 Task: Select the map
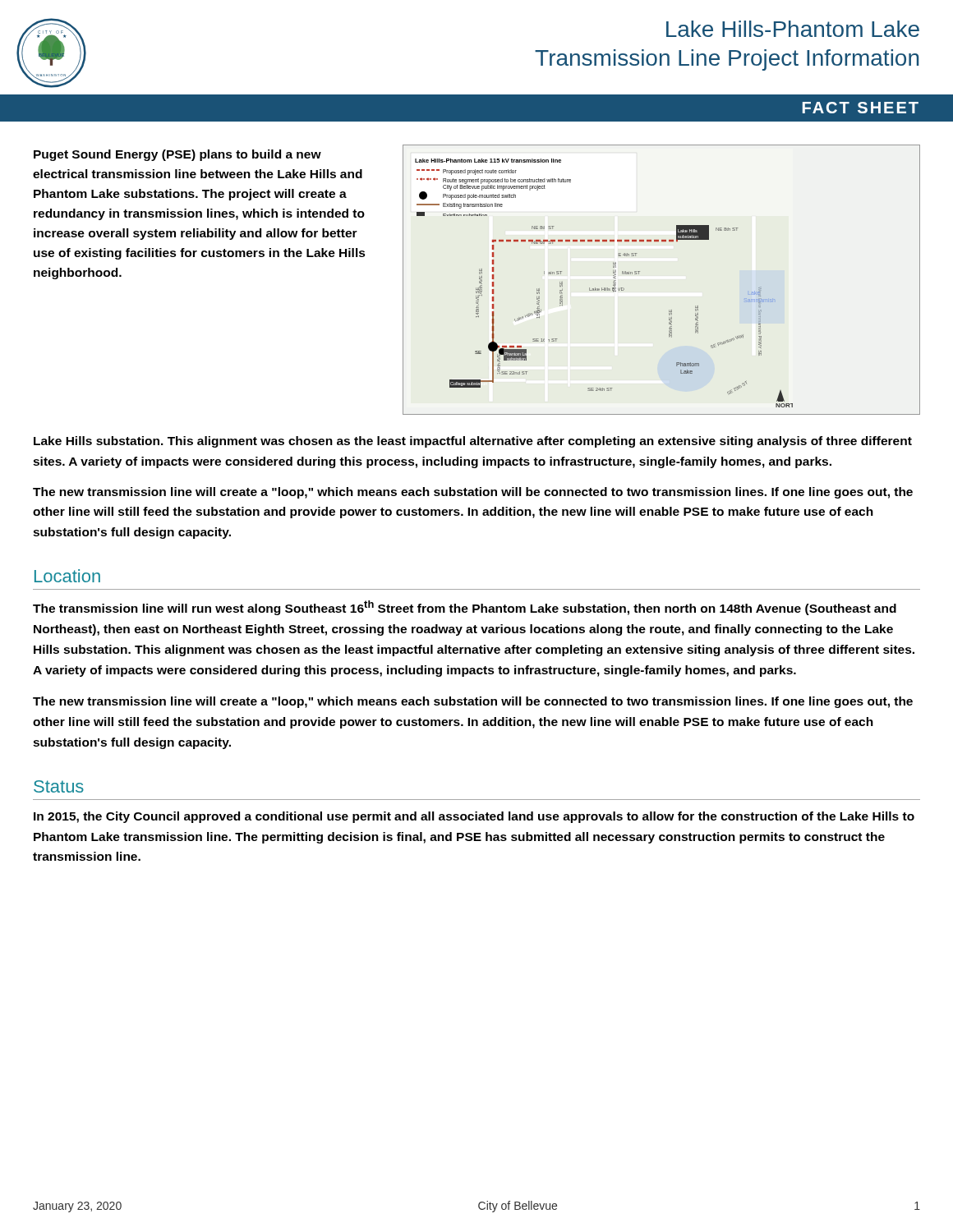661,280
